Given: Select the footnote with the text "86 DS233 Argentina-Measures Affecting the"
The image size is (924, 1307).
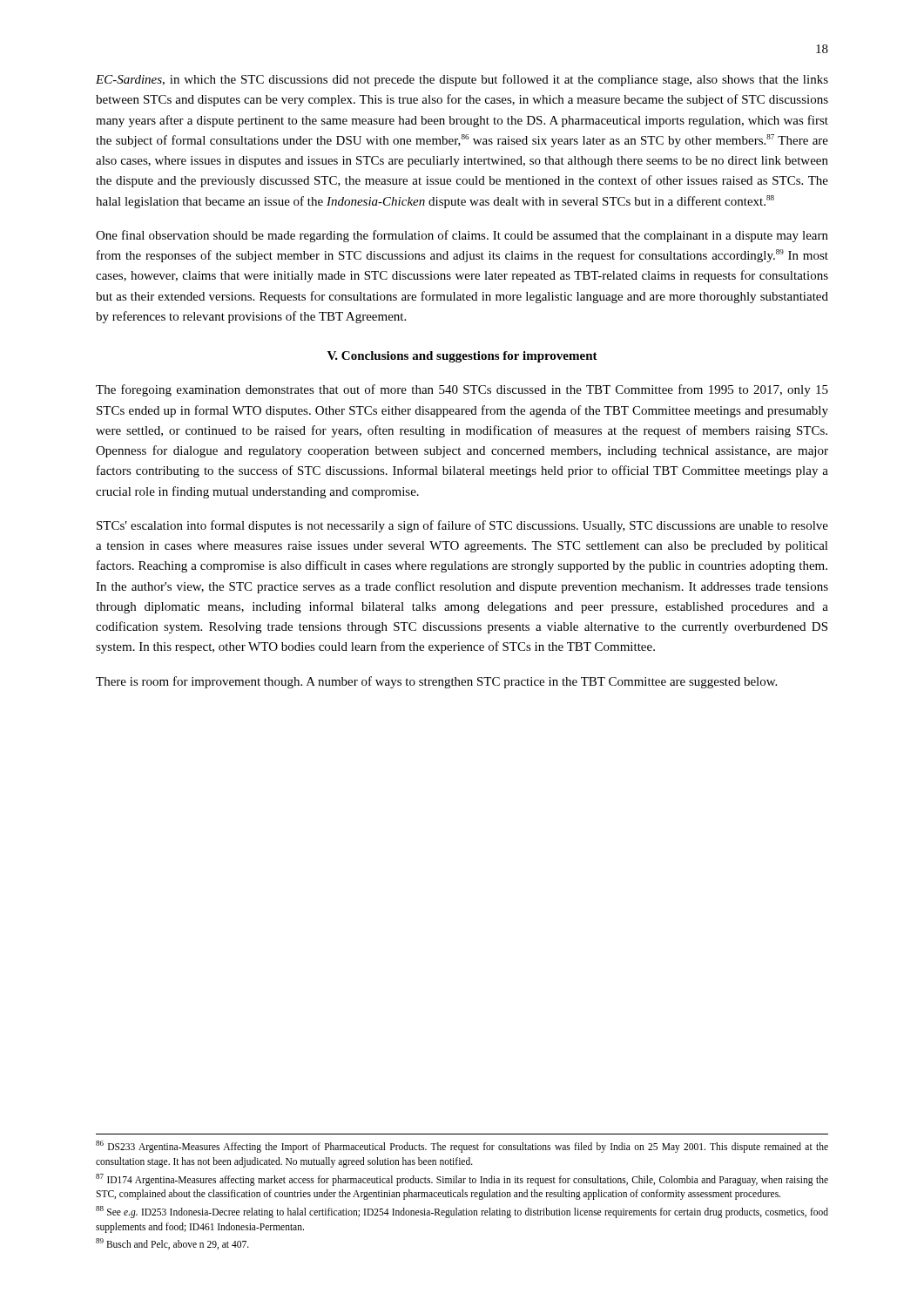Looking at the screenshot, I should click(462, 1153).
